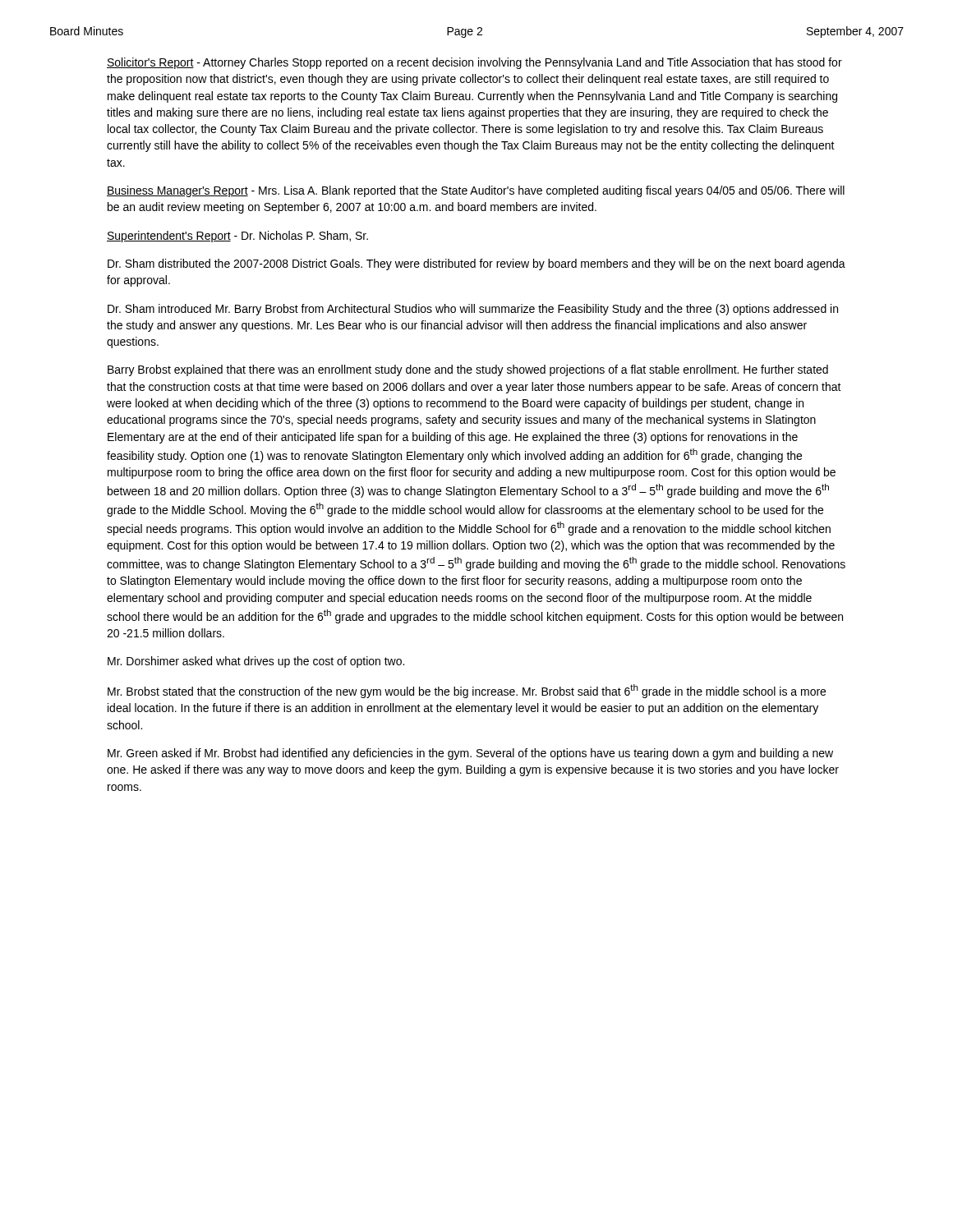Locate the passage starting "Dr. Sham introduced Mr. Barry Brobst from Architectural"
This screenshot has width=953, height=1232.
point(473,325)
